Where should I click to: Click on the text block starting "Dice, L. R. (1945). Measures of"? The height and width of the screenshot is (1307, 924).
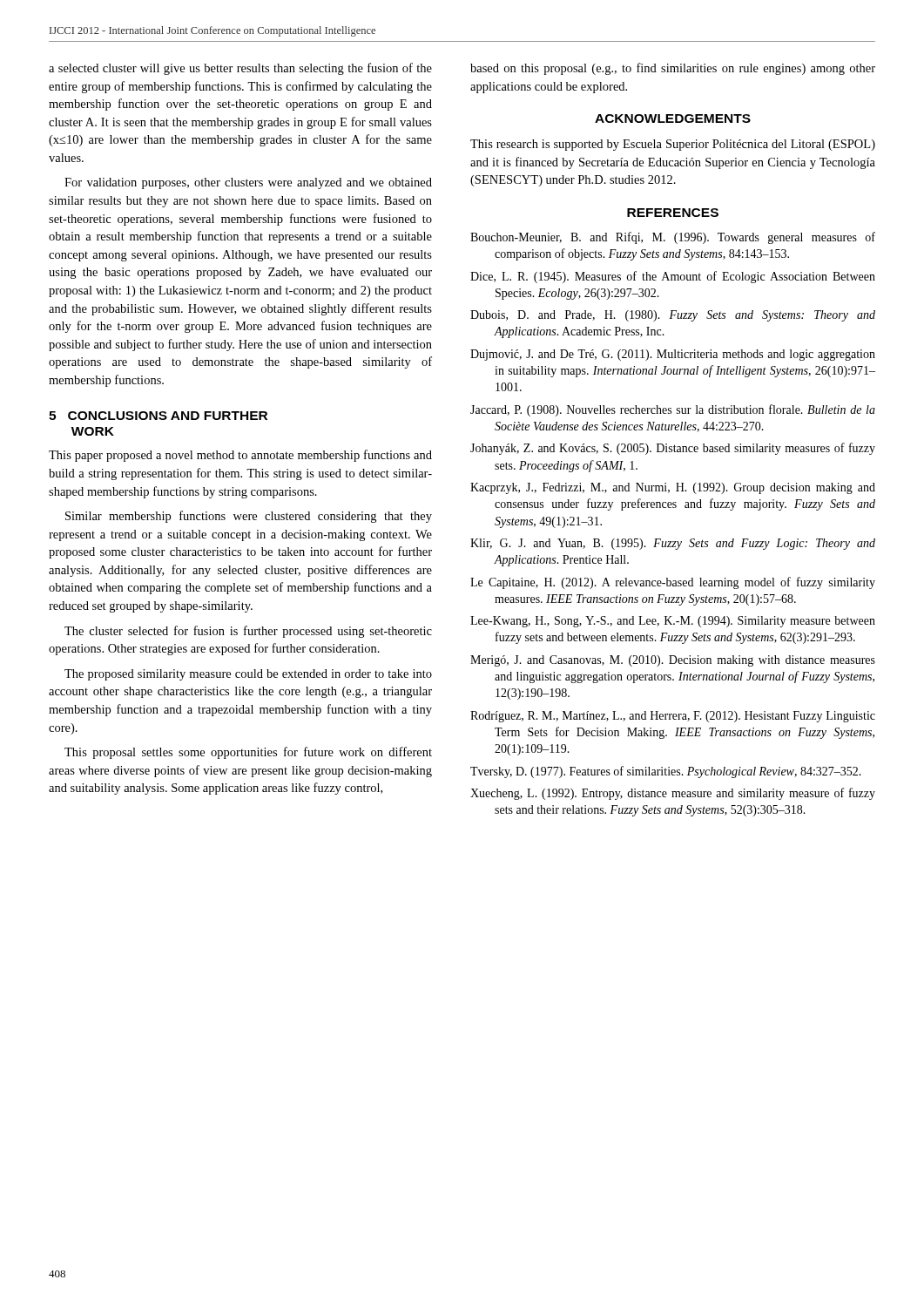pos(673,285)
